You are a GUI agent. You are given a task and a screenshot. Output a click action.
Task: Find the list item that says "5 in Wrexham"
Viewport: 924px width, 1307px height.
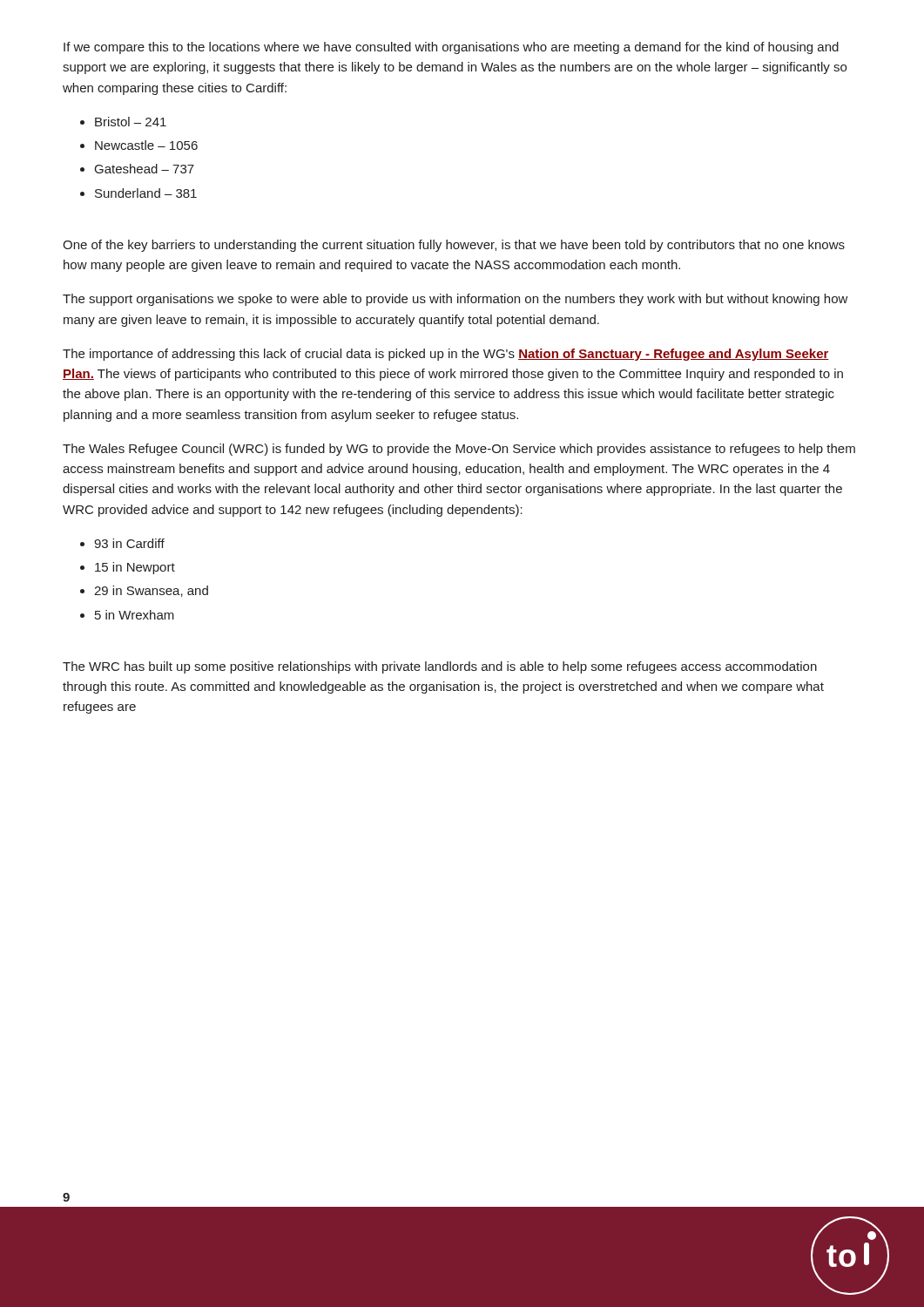point(134,614)
